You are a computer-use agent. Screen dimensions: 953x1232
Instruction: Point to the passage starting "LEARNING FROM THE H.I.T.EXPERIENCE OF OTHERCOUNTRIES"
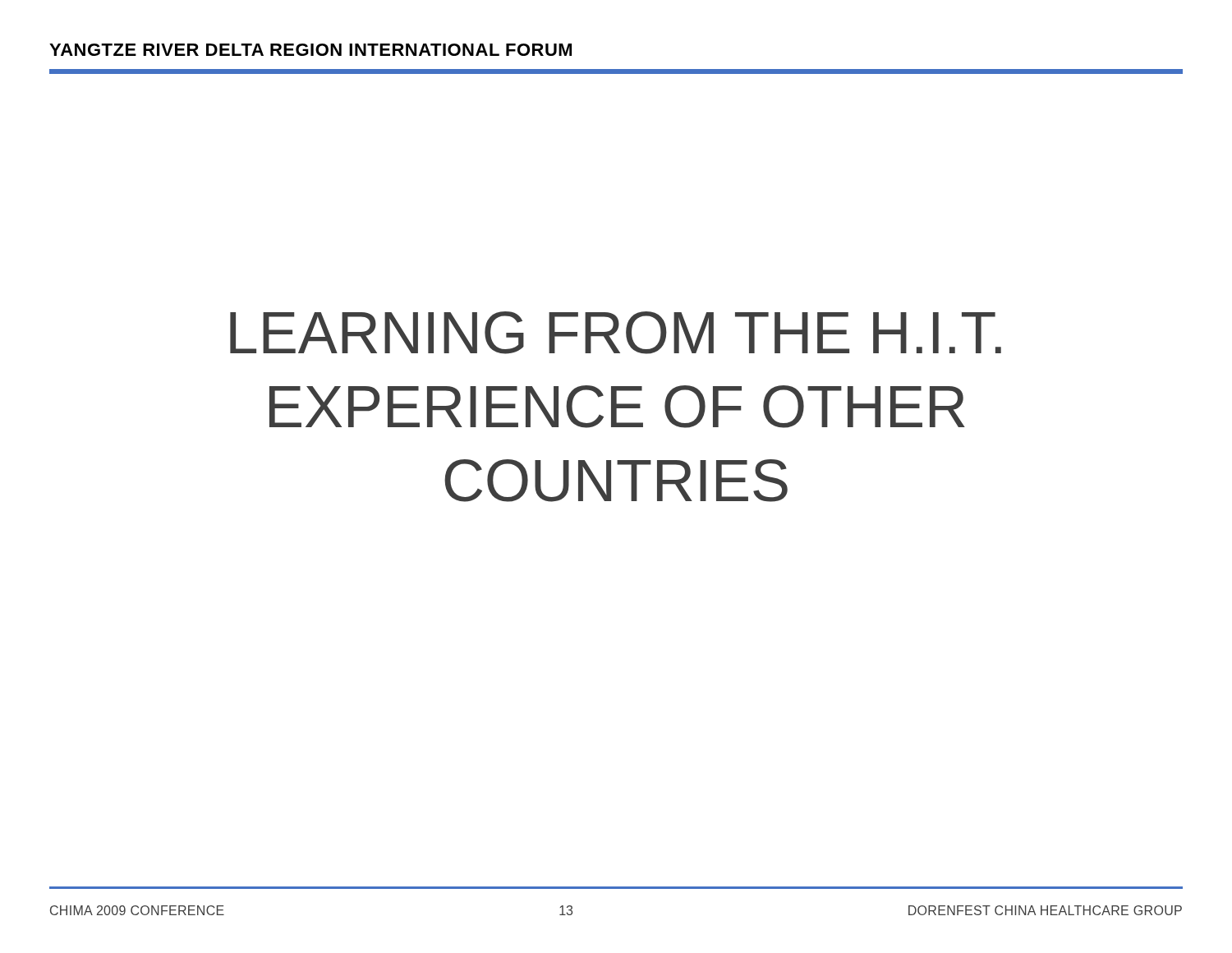(616, 407)
